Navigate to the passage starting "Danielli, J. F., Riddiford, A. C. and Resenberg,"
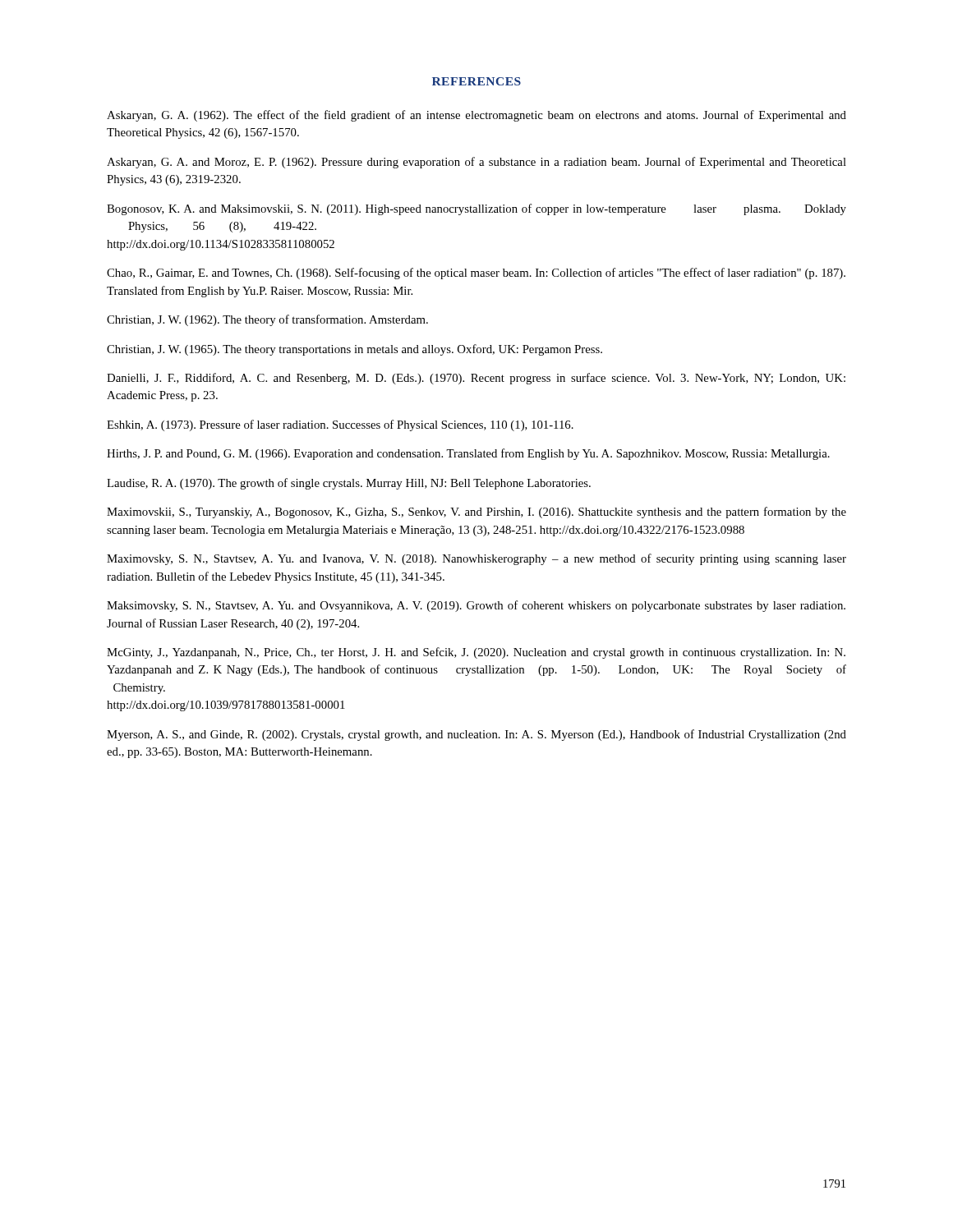 coord(476,387)
